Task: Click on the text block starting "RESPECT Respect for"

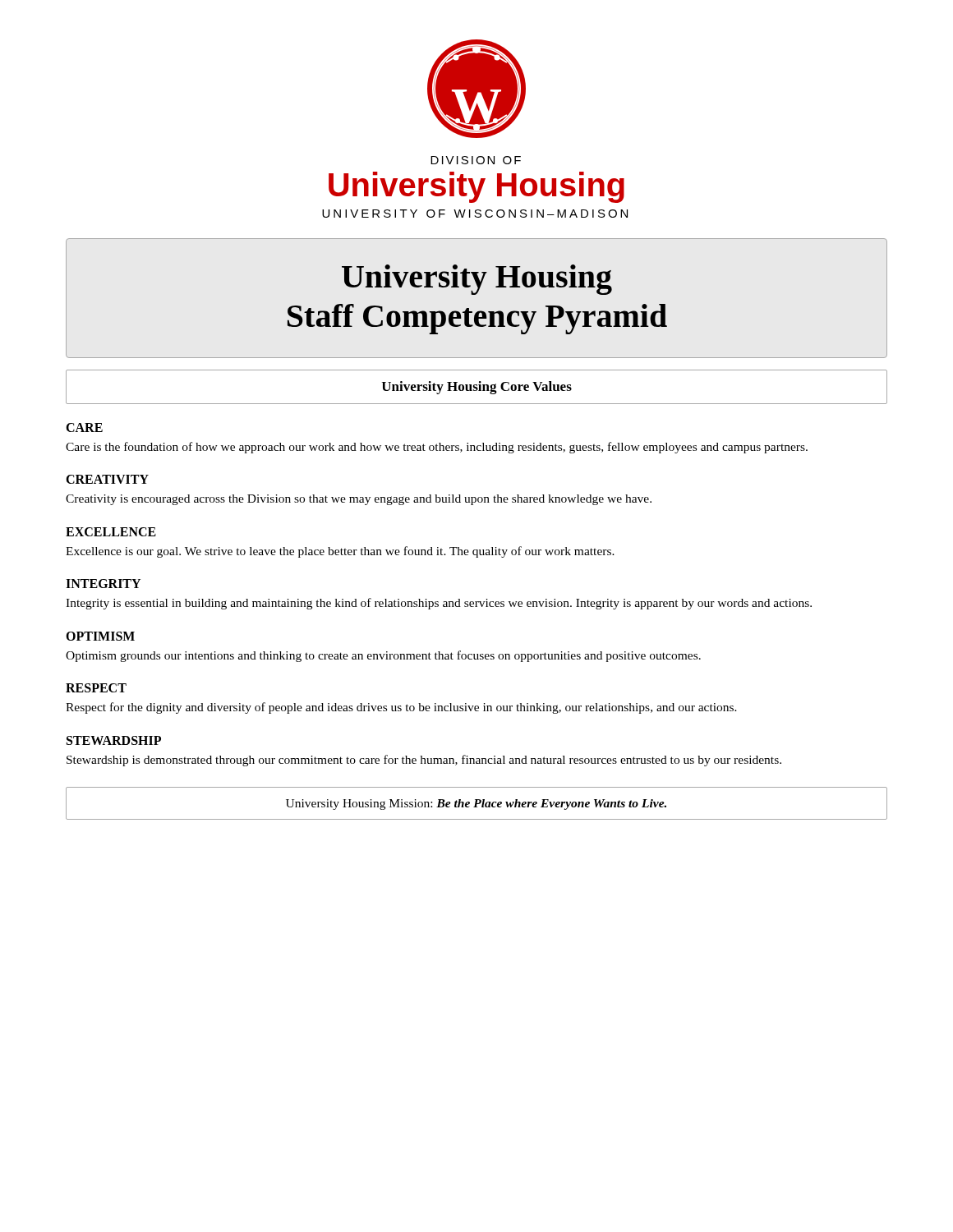Action: tap(476, 699)
